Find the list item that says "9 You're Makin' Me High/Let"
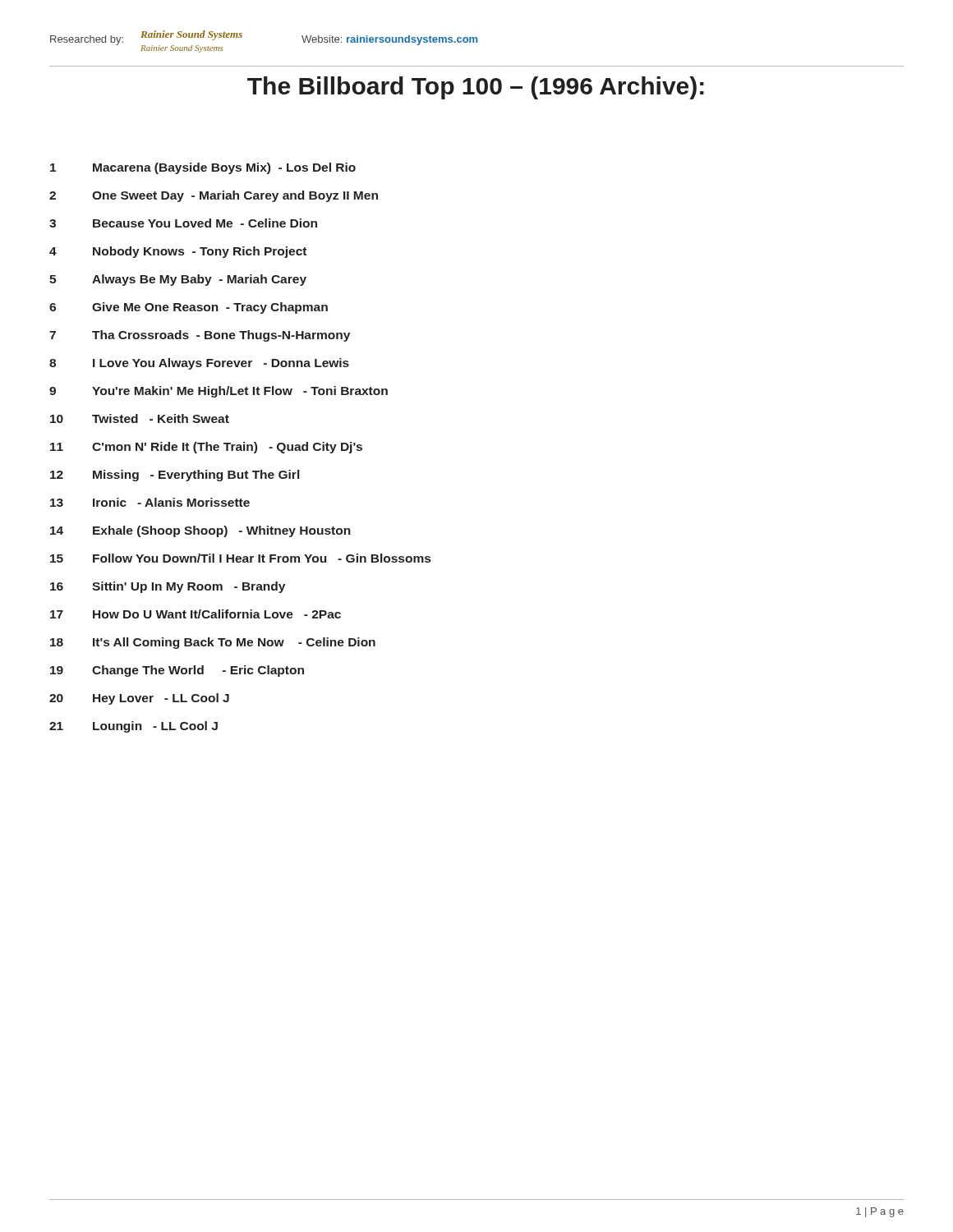953x1232 pixels. (x=219, y=391)
